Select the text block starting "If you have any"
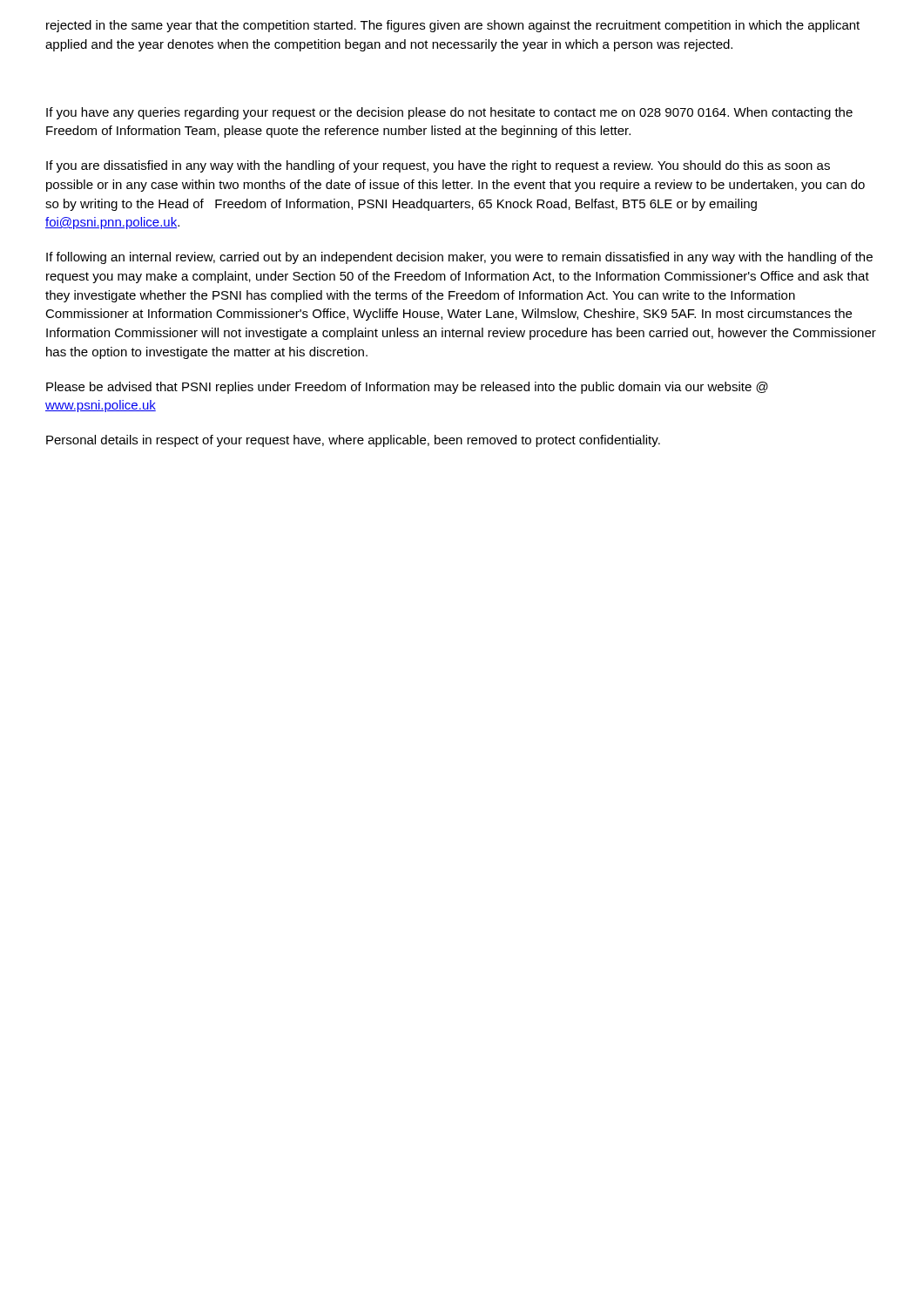Screen dimensions: 1307x924 click(462, 121)
